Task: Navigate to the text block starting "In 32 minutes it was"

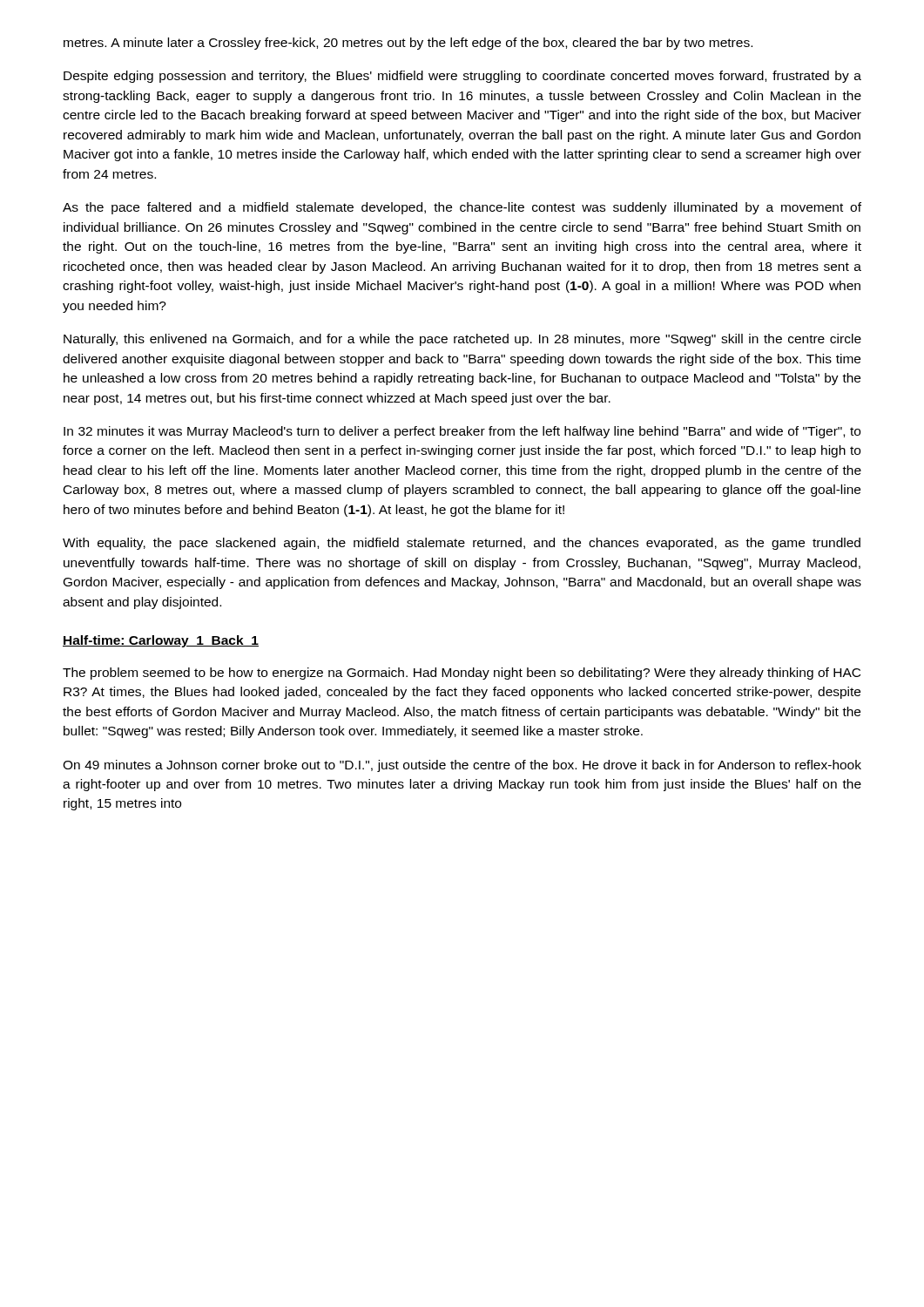Action: [462, 470]
